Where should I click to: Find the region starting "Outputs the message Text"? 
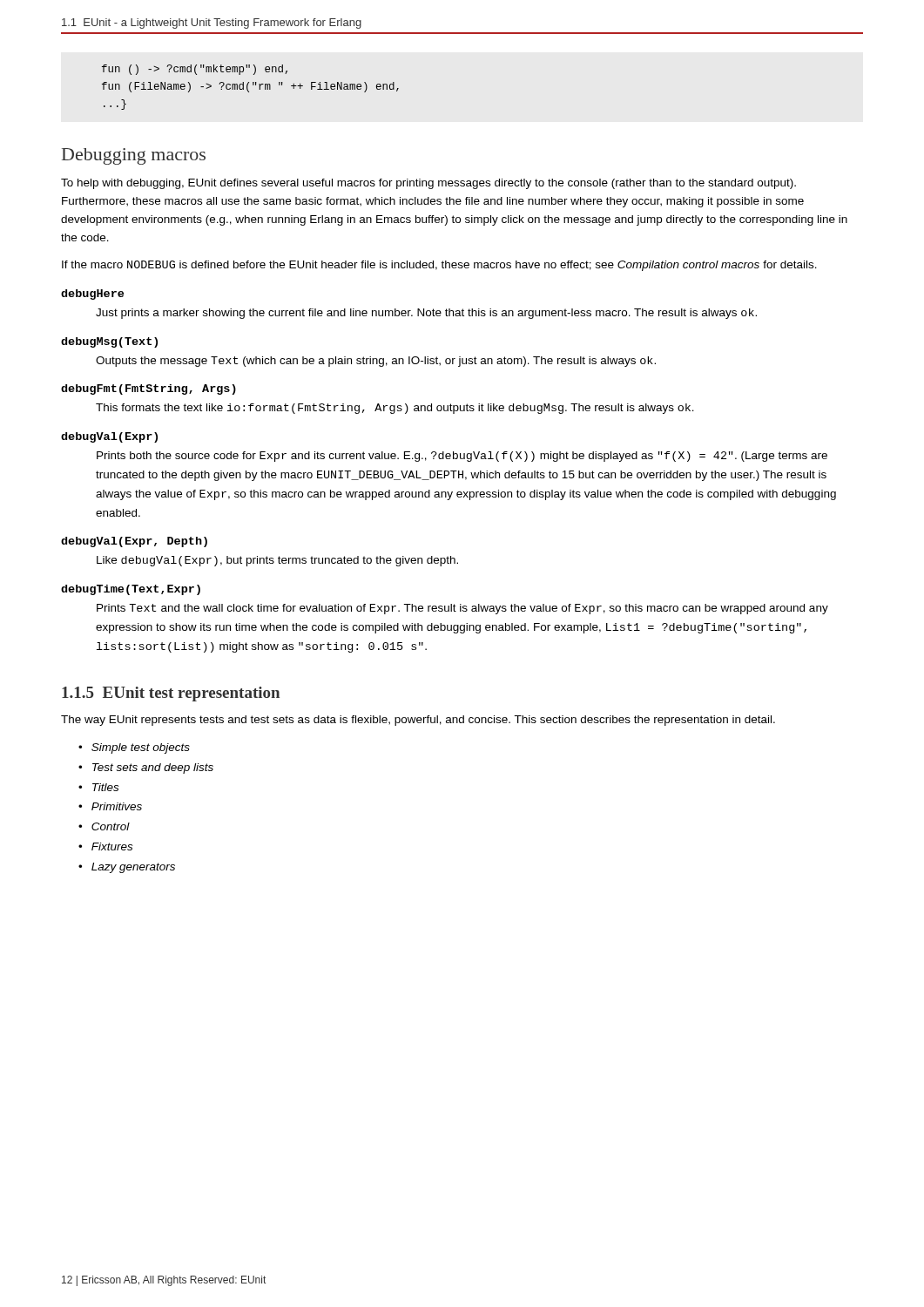[376, 360]
